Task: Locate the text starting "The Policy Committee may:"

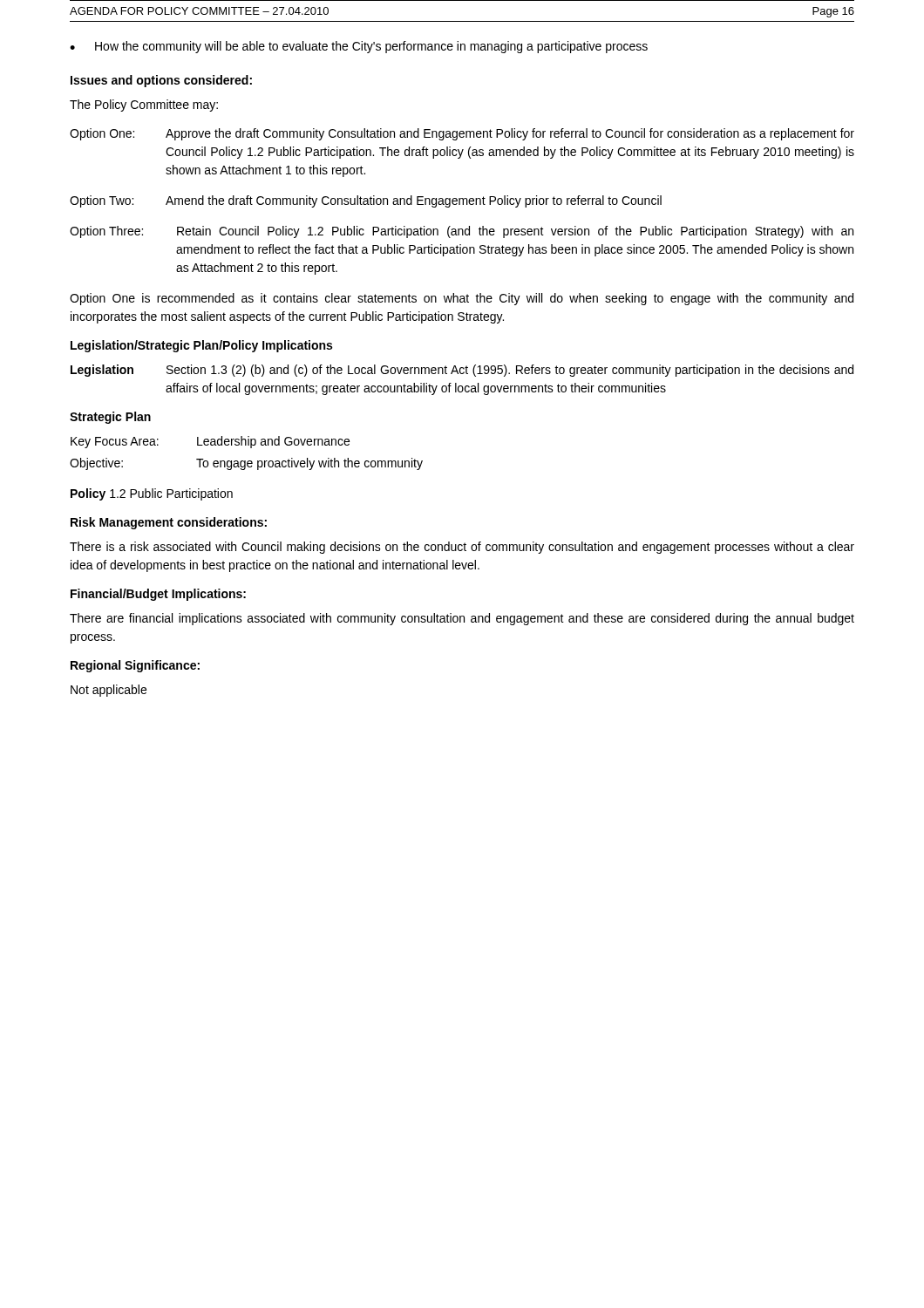Action: click(144, 105)
